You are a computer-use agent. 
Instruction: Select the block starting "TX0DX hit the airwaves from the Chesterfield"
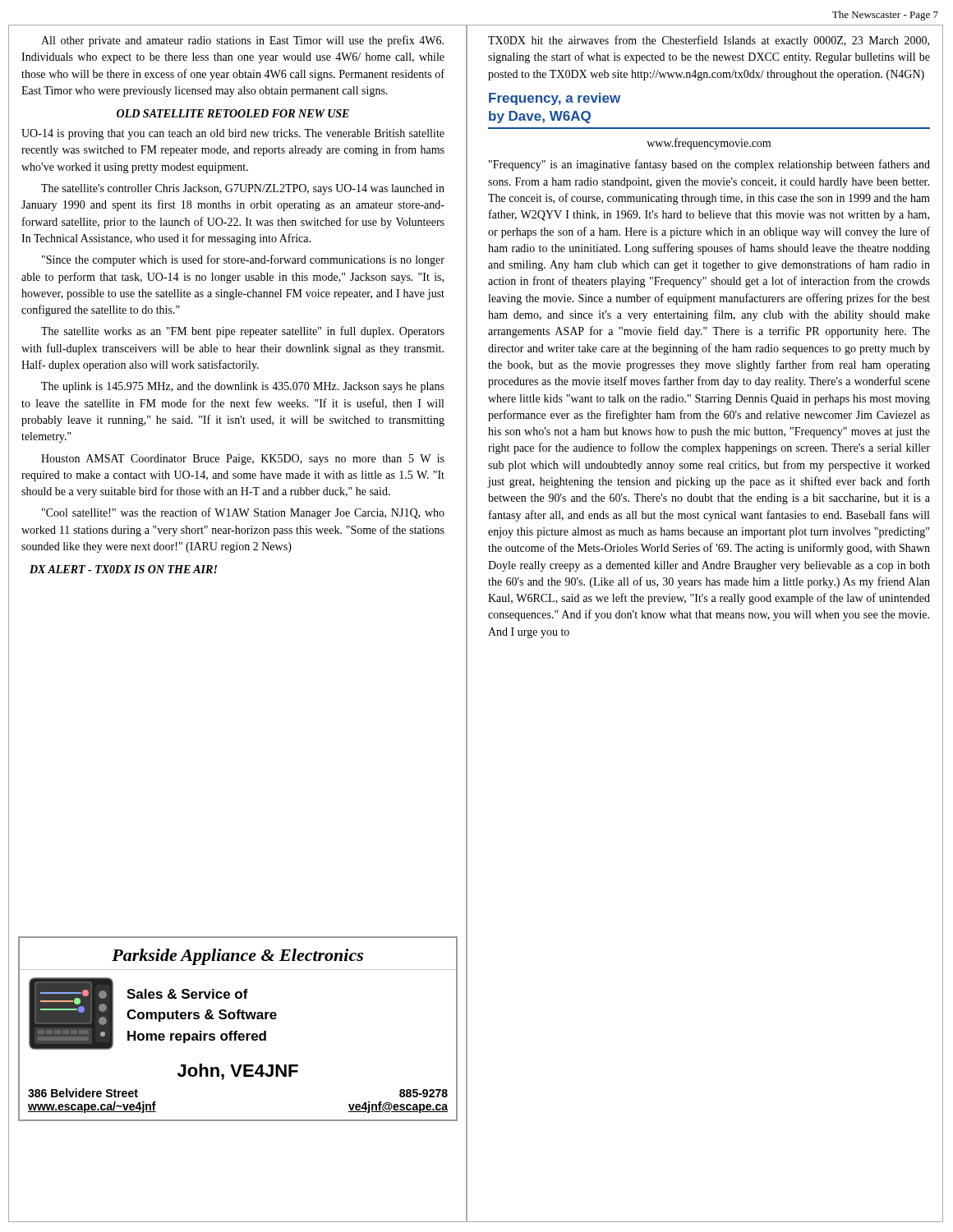pos(709,58)
